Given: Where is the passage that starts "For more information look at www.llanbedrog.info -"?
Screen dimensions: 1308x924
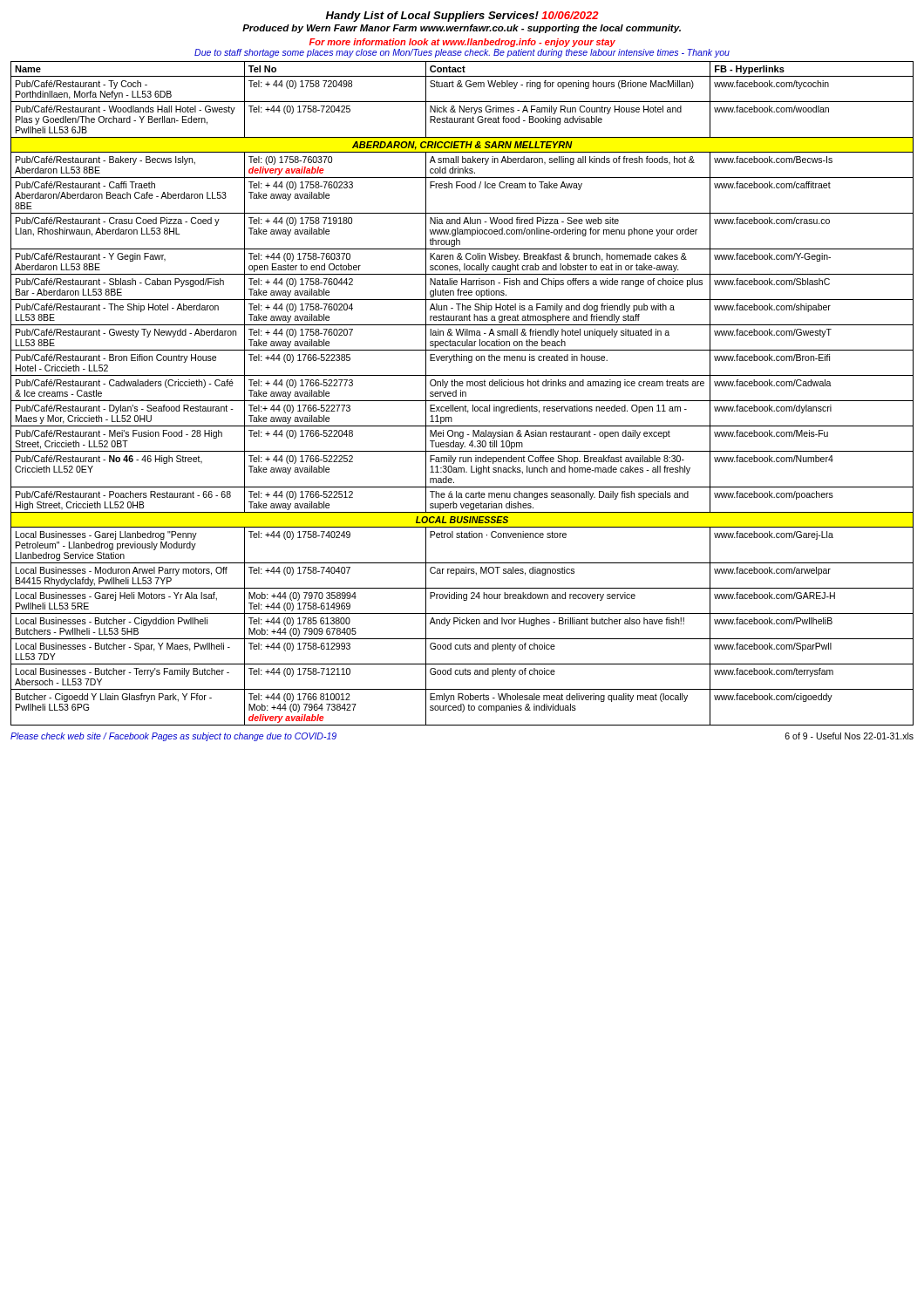Looking at the screenshot, I should pos(462,42).
